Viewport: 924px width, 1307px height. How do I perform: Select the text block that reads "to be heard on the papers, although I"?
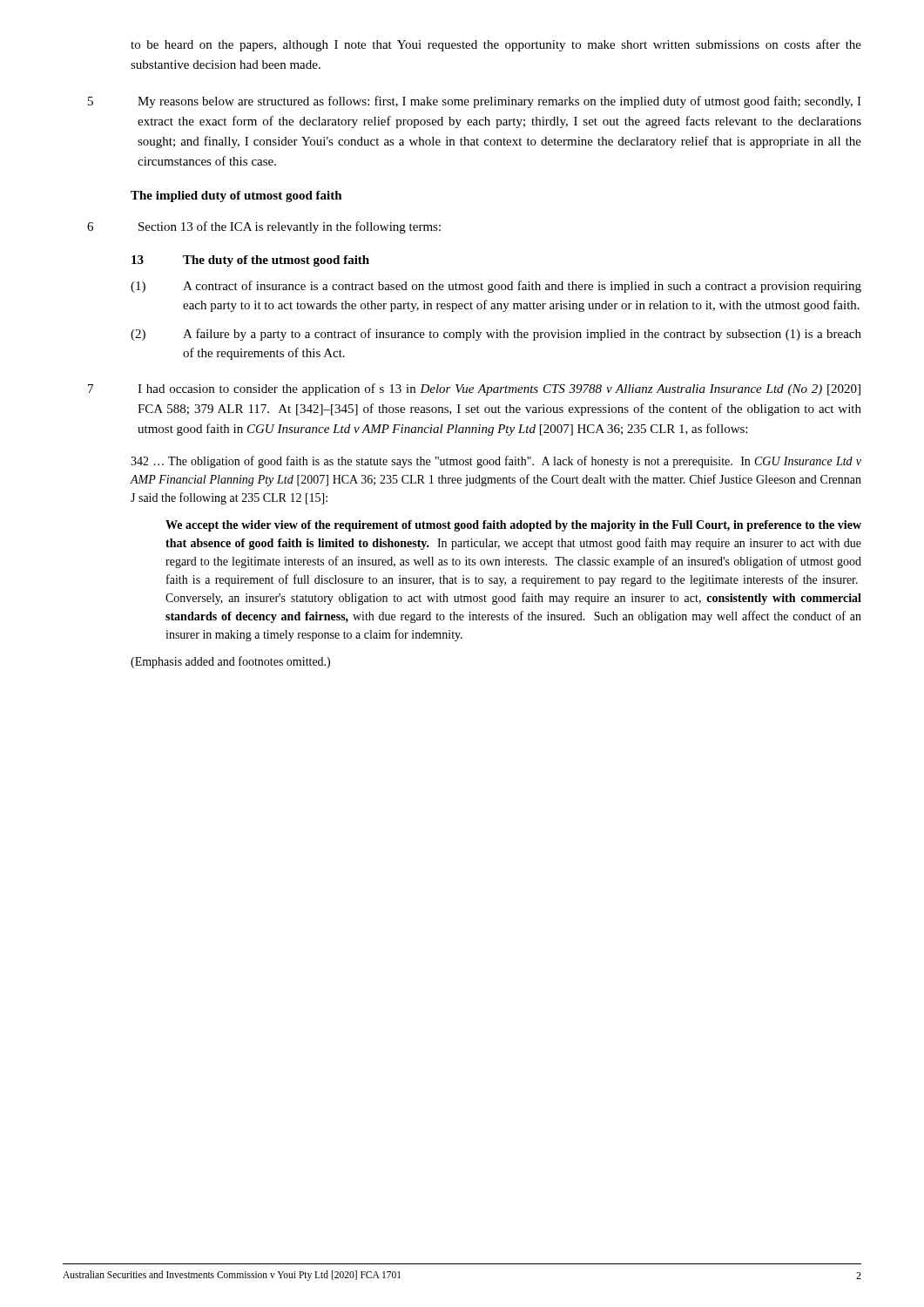pos(496,55)
